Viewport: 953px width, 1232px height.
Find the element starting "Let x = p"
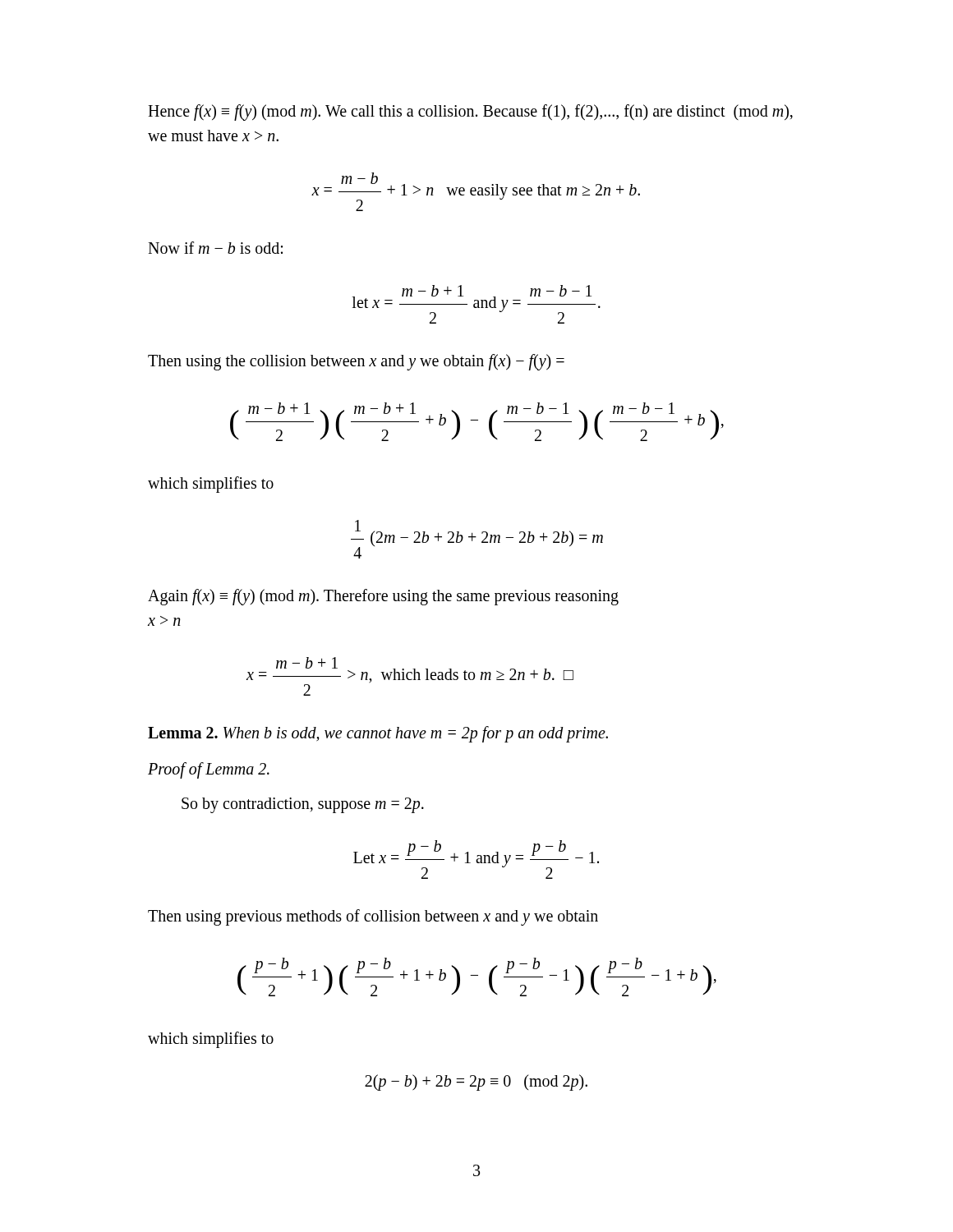pyautogui.click(x=476, y=860)
